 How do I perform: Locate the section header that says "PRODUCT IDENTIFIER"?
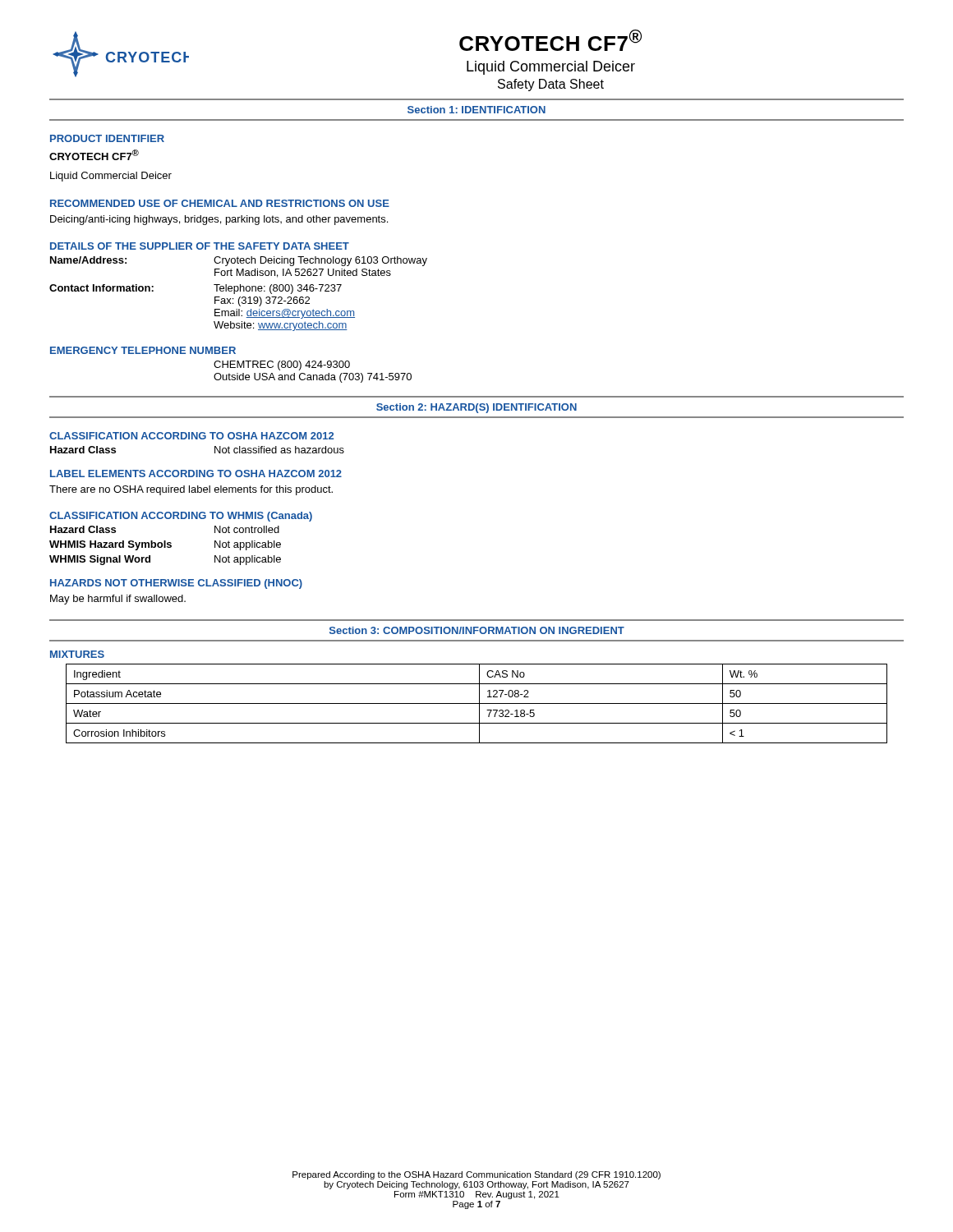(x=107, y=138)
